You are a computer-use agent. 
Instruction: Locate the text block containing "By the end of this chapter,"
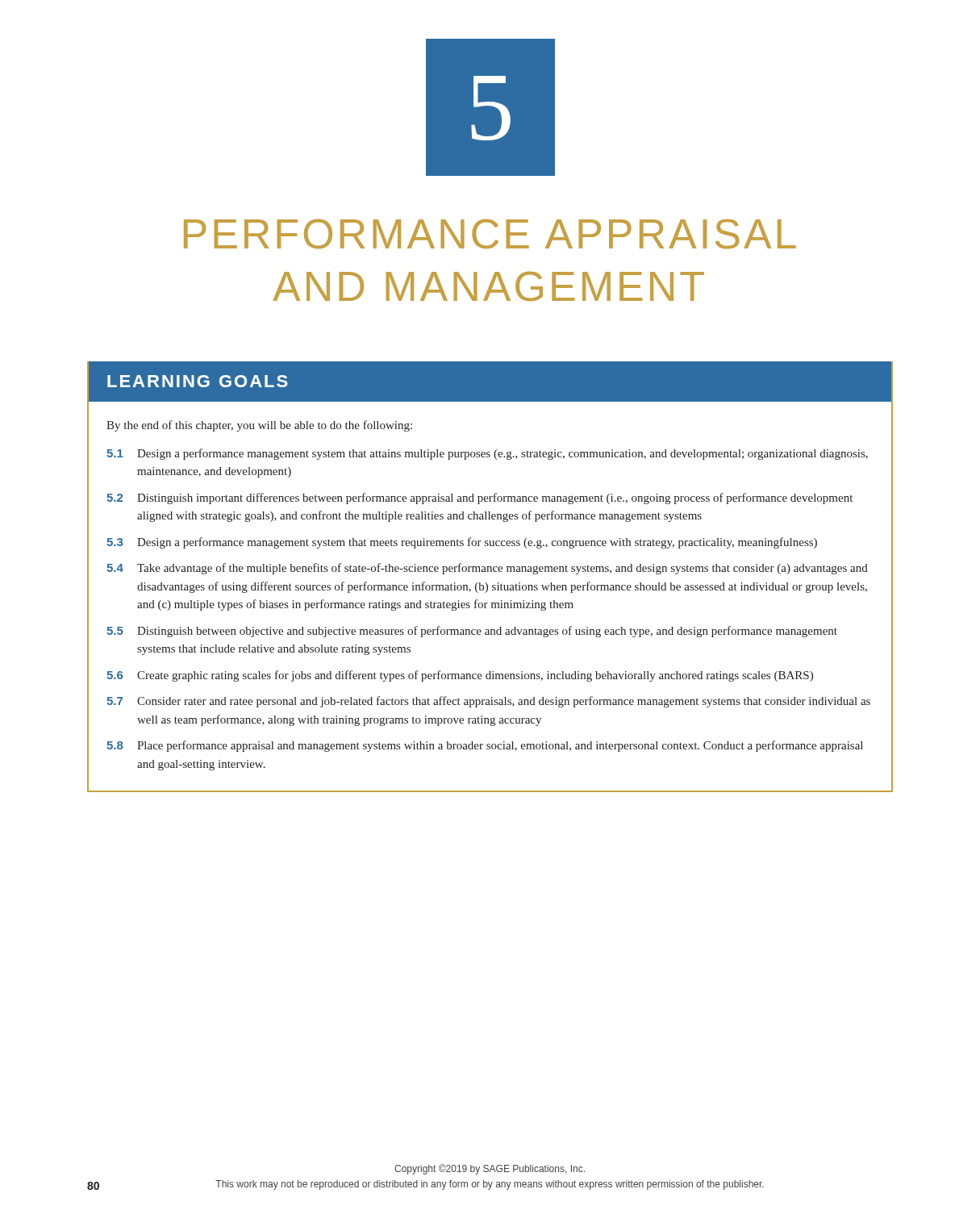coord(260,425)
